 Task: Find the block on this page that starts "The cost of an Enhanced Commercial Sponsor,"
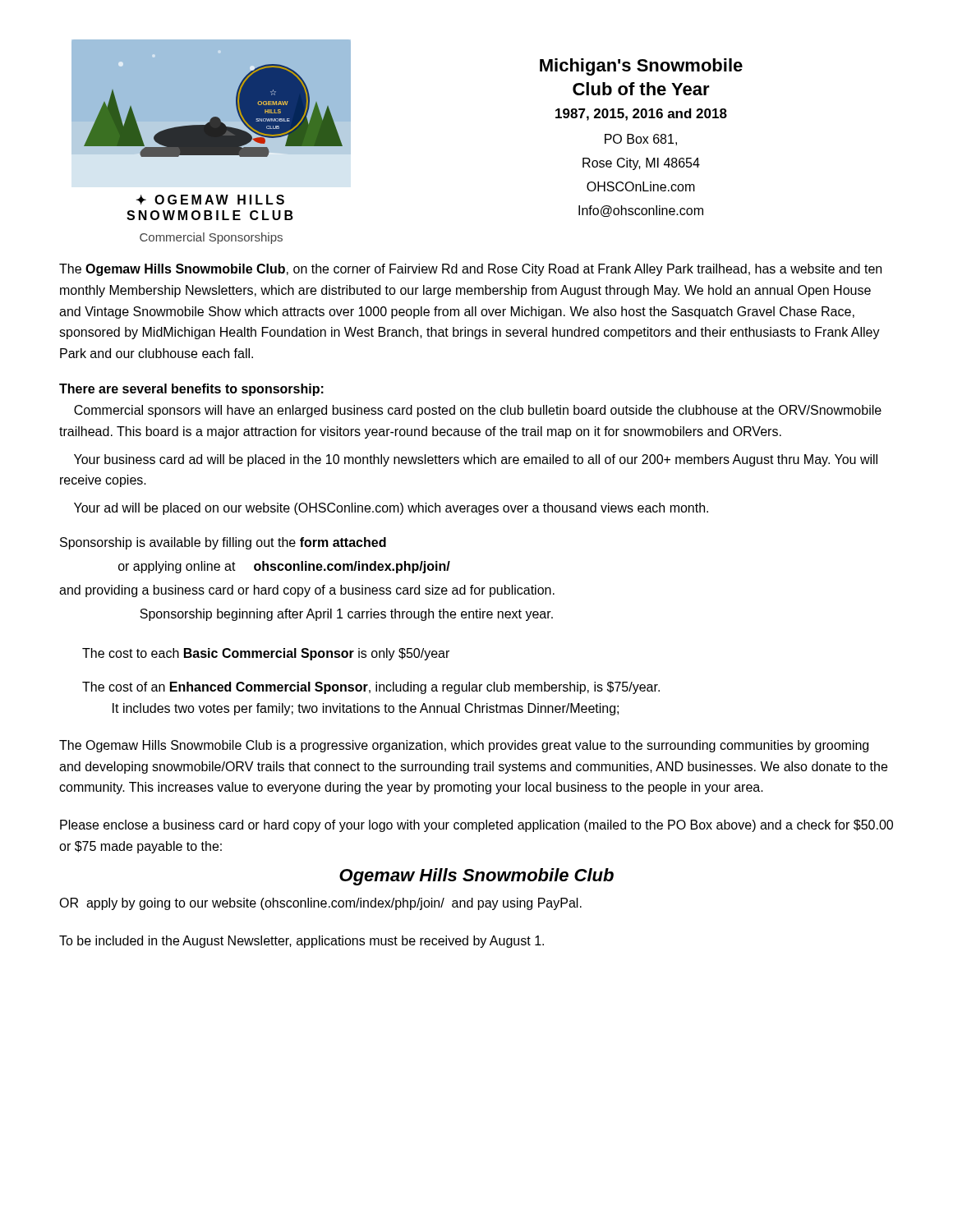[371, 698]
